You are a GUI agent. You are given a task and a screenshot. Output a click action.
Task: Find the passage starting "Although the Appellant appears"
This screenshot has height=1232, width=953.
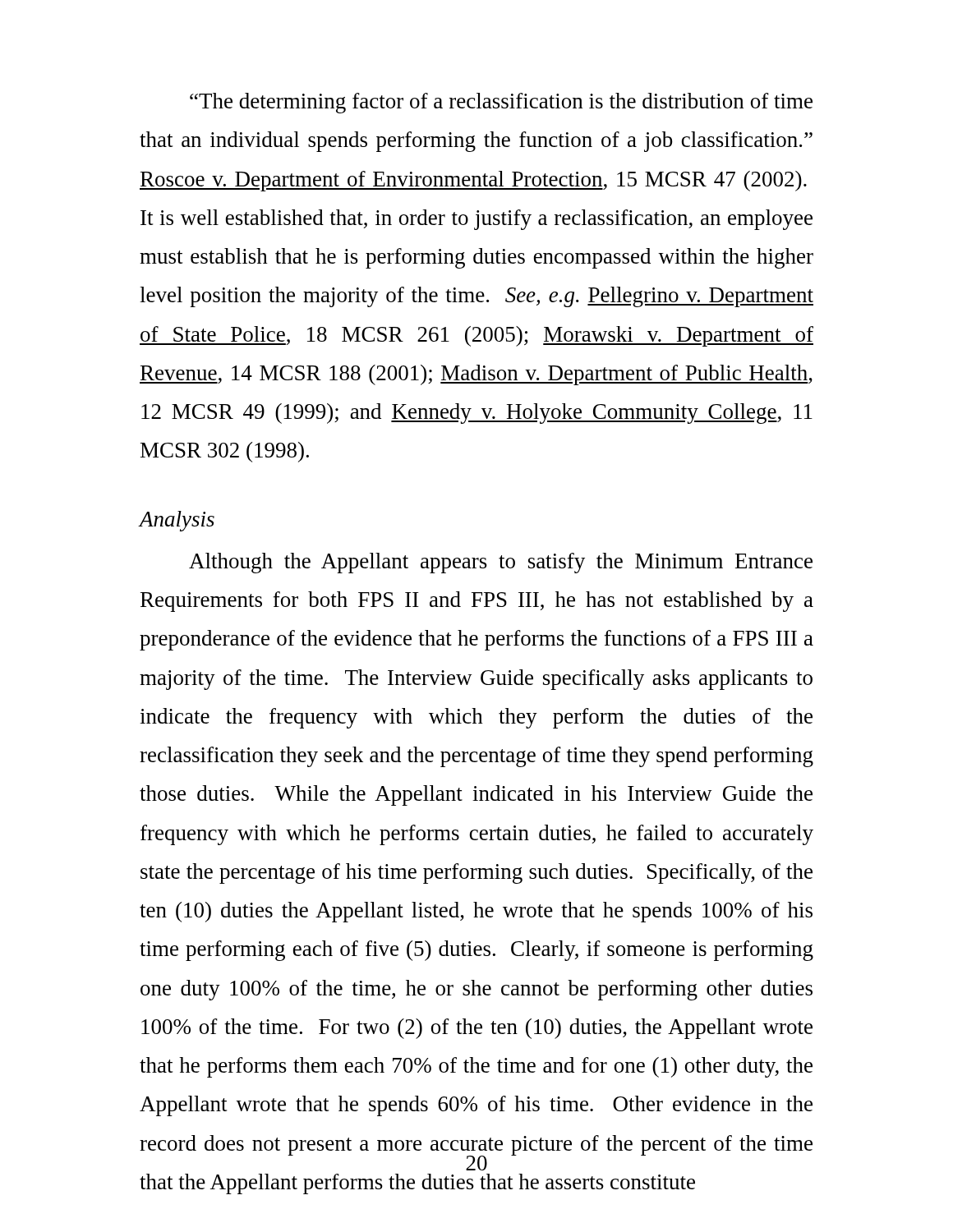click(x=476, y=872)
